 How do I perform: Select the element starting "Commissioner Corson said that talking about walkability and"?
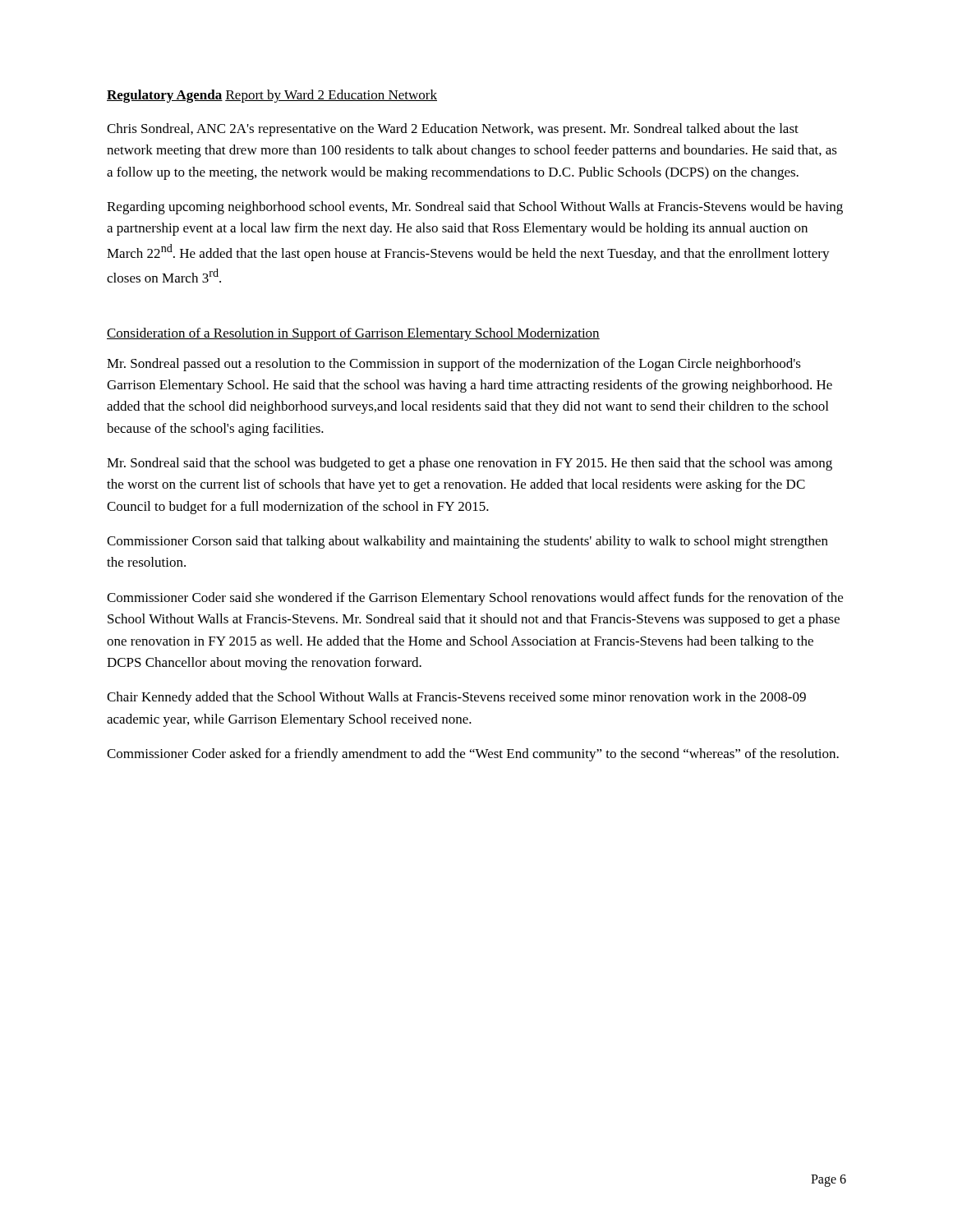coord(476,552)
